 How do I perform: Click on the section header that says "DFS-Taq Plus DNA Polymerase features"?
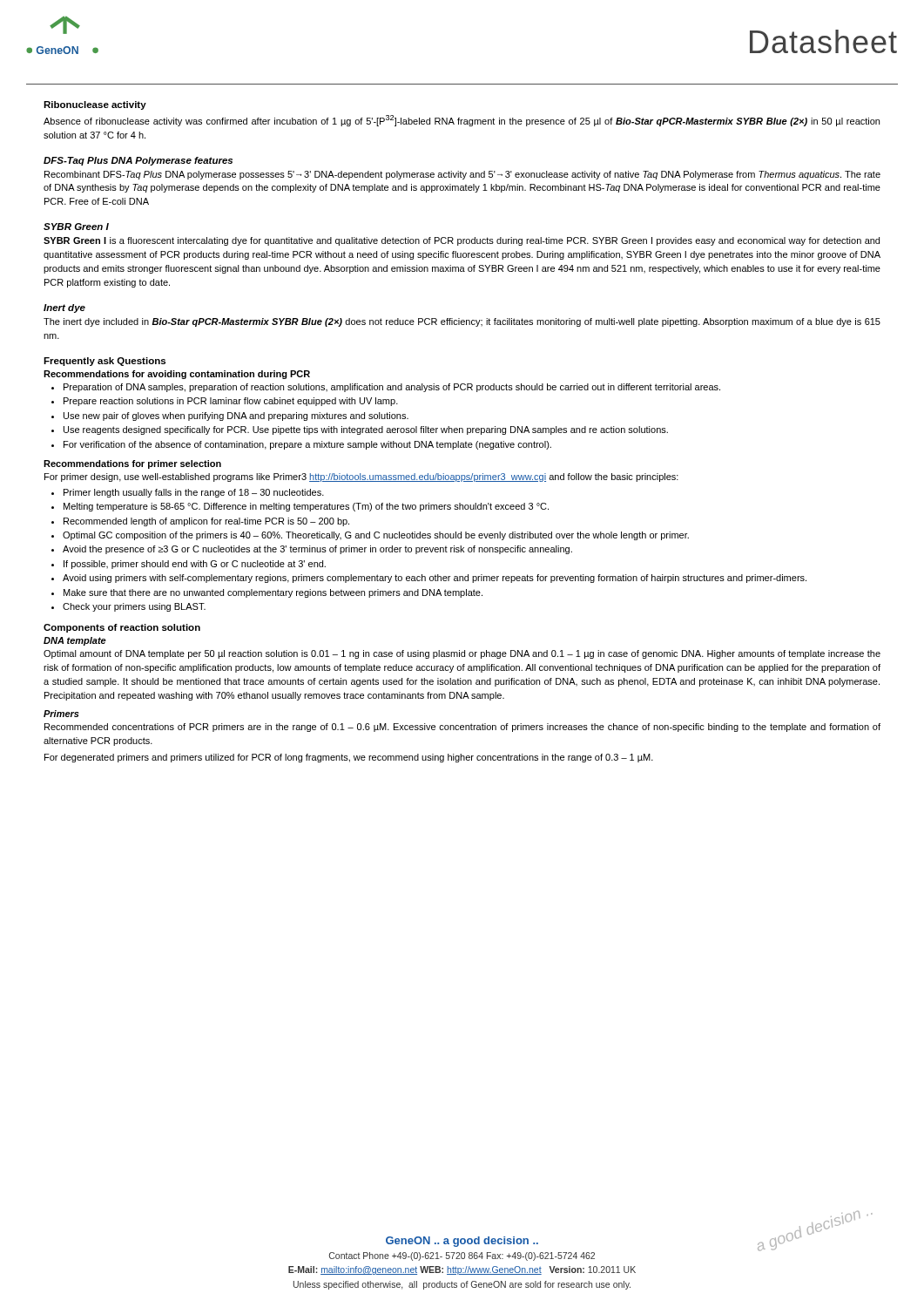138,160
